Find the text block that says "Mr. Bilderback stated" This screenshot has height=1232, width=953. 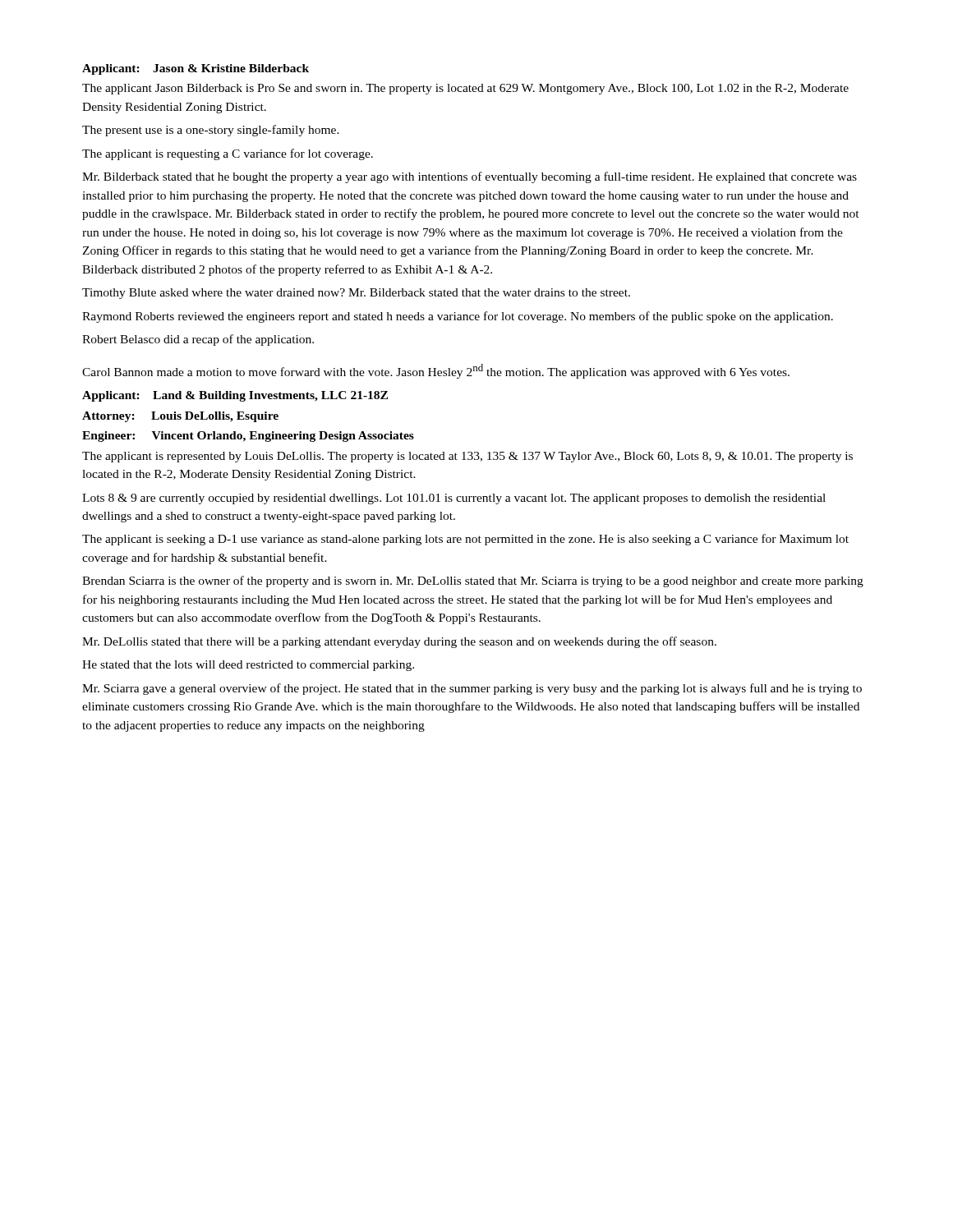pos(476,223)
